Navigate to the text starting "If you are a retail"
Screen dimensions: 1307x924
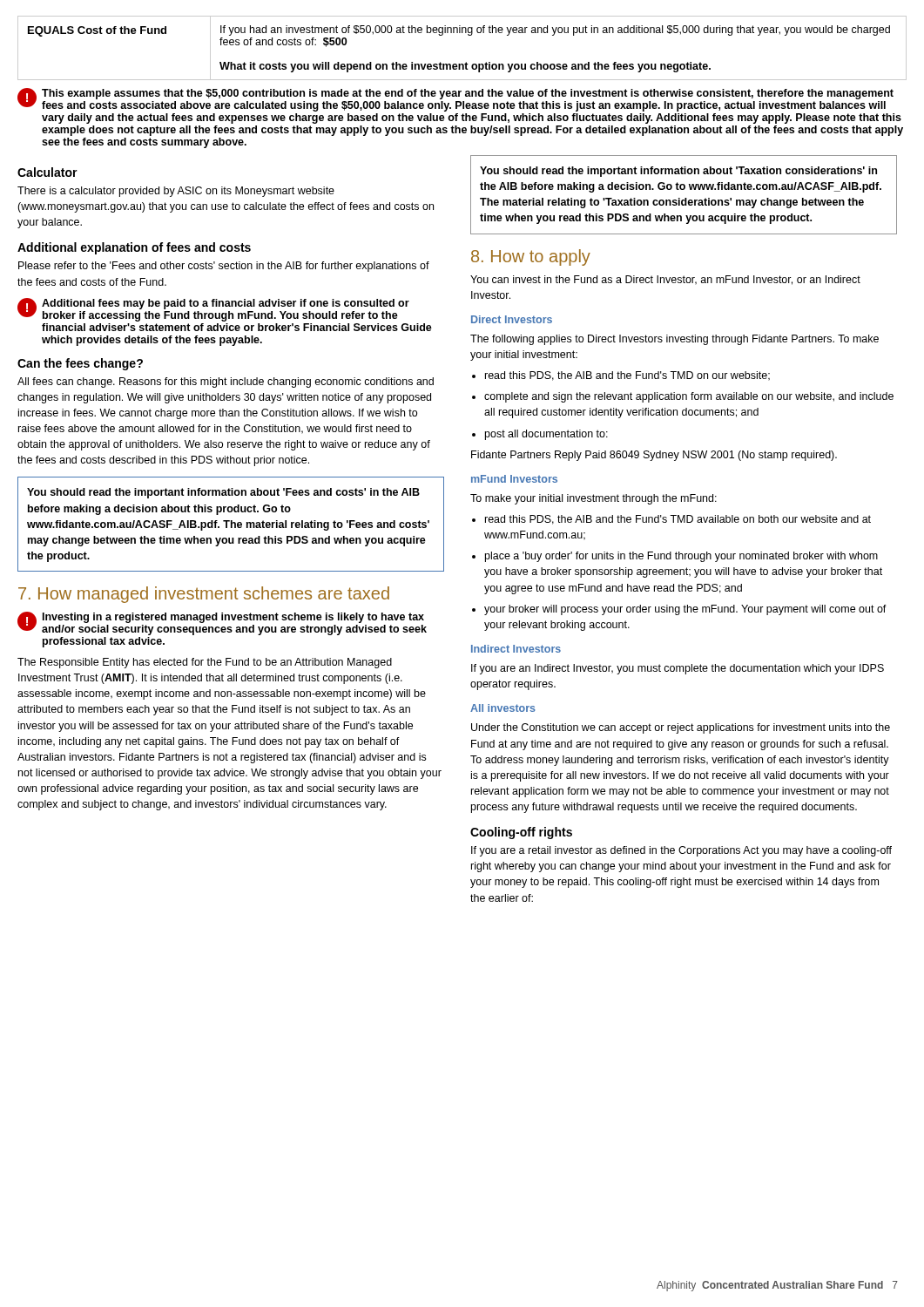pos(684,874)
